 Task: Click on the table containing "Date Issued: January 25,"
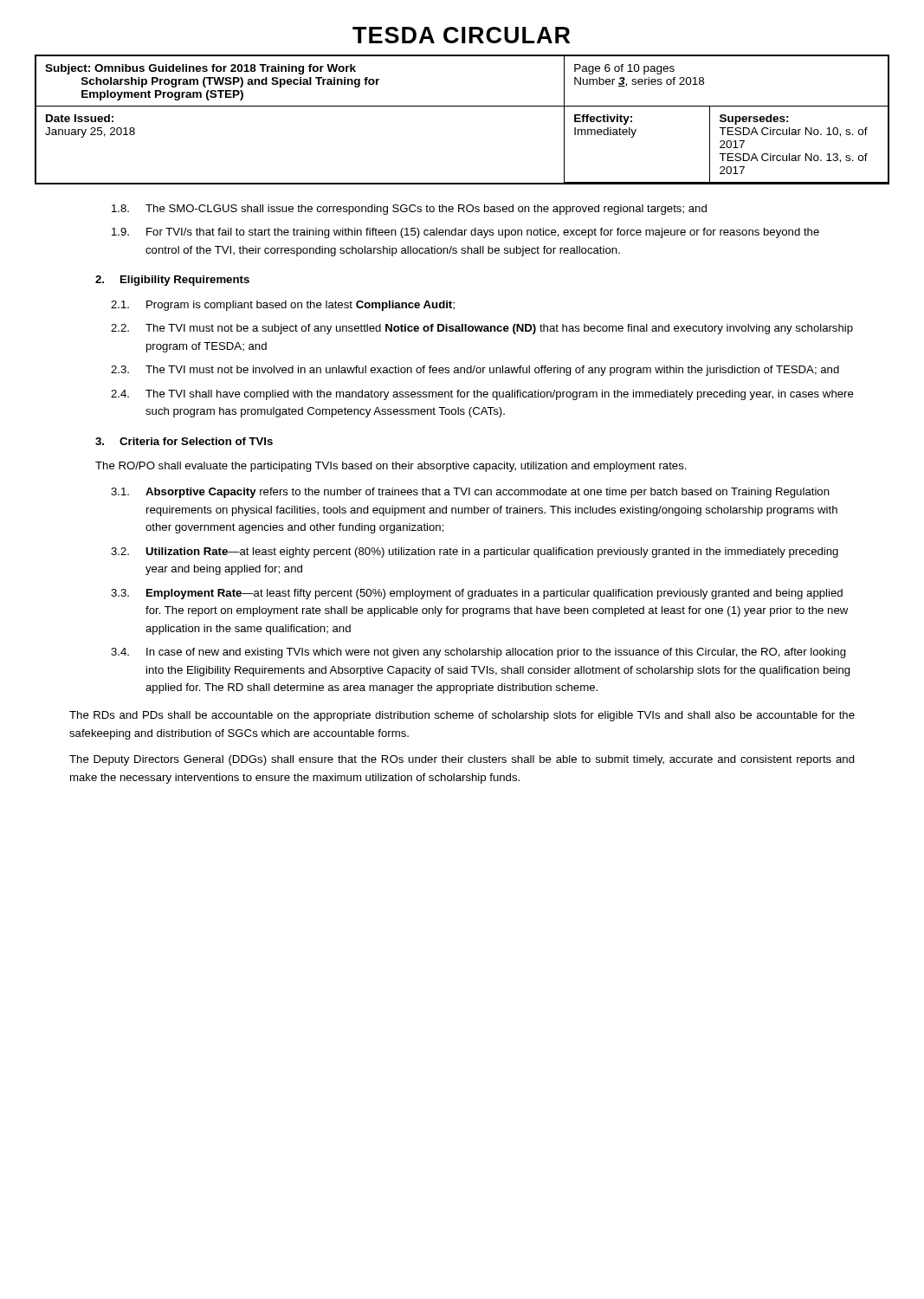tap(462, 120)
